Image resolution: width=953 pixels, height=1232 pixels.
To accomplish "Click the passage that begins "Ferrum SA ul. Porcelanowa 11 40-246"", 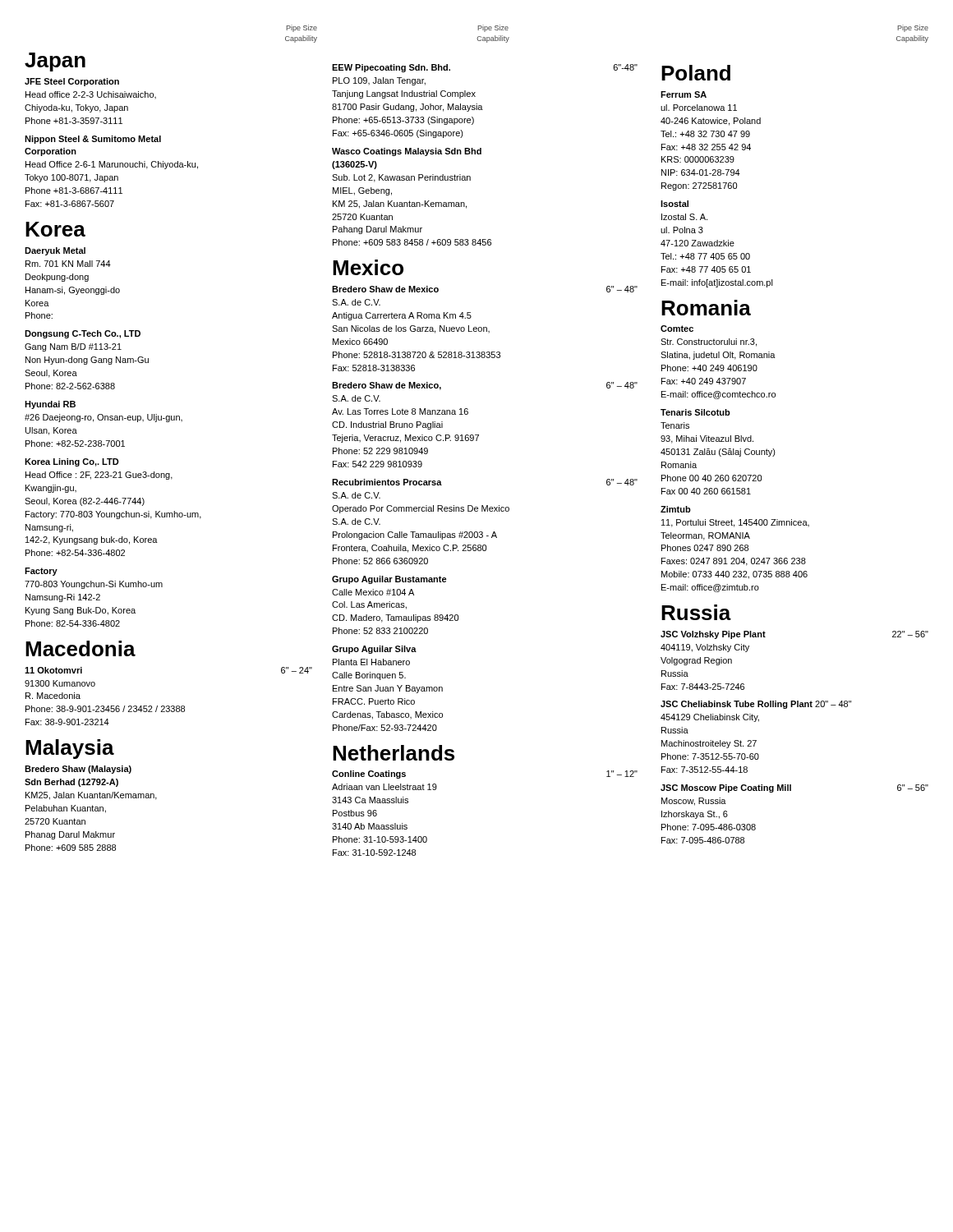I will point(684,94).
